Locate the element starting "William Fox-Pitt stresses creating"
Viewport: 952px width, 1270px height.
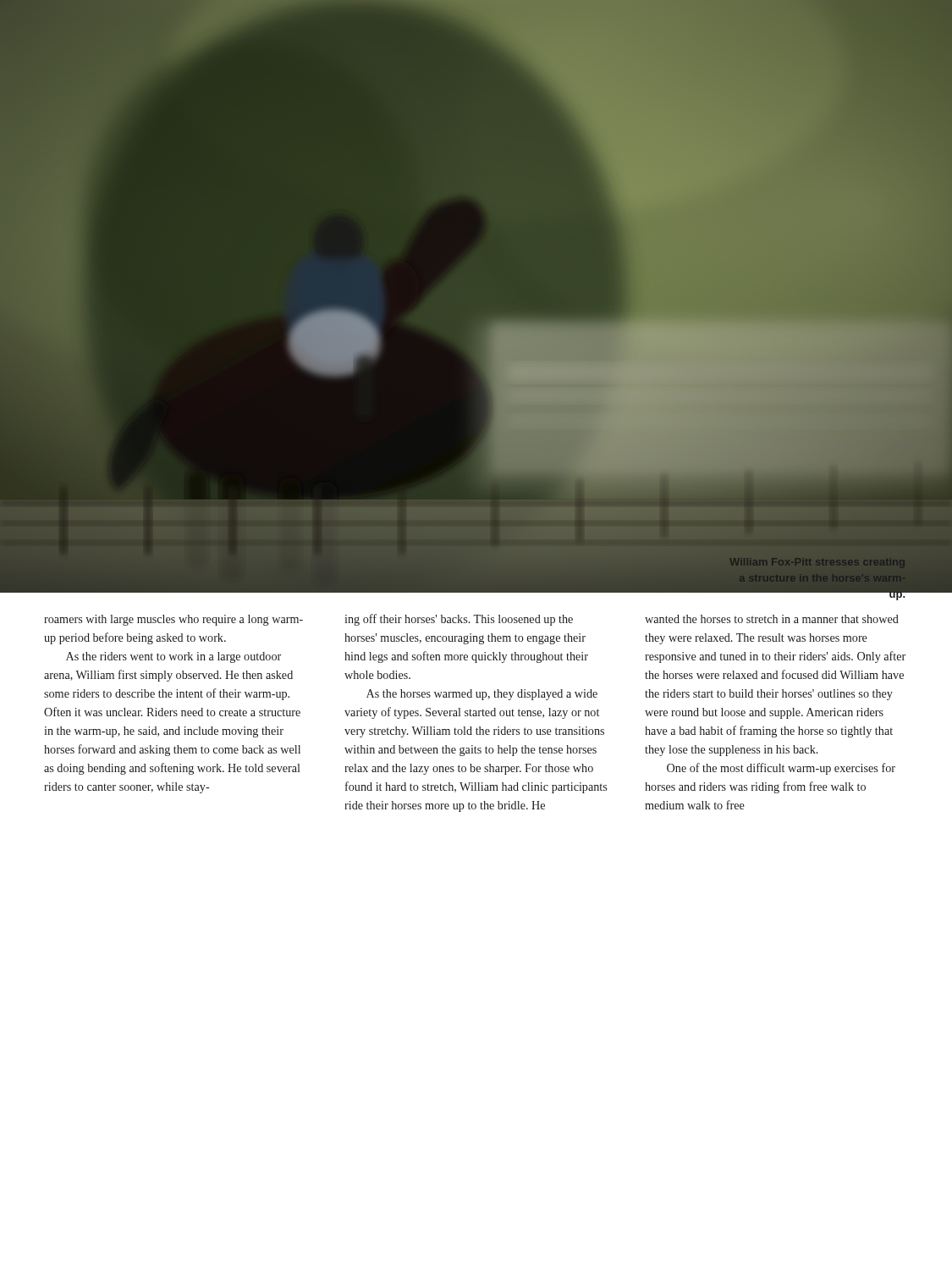click(x=817, y=578)
